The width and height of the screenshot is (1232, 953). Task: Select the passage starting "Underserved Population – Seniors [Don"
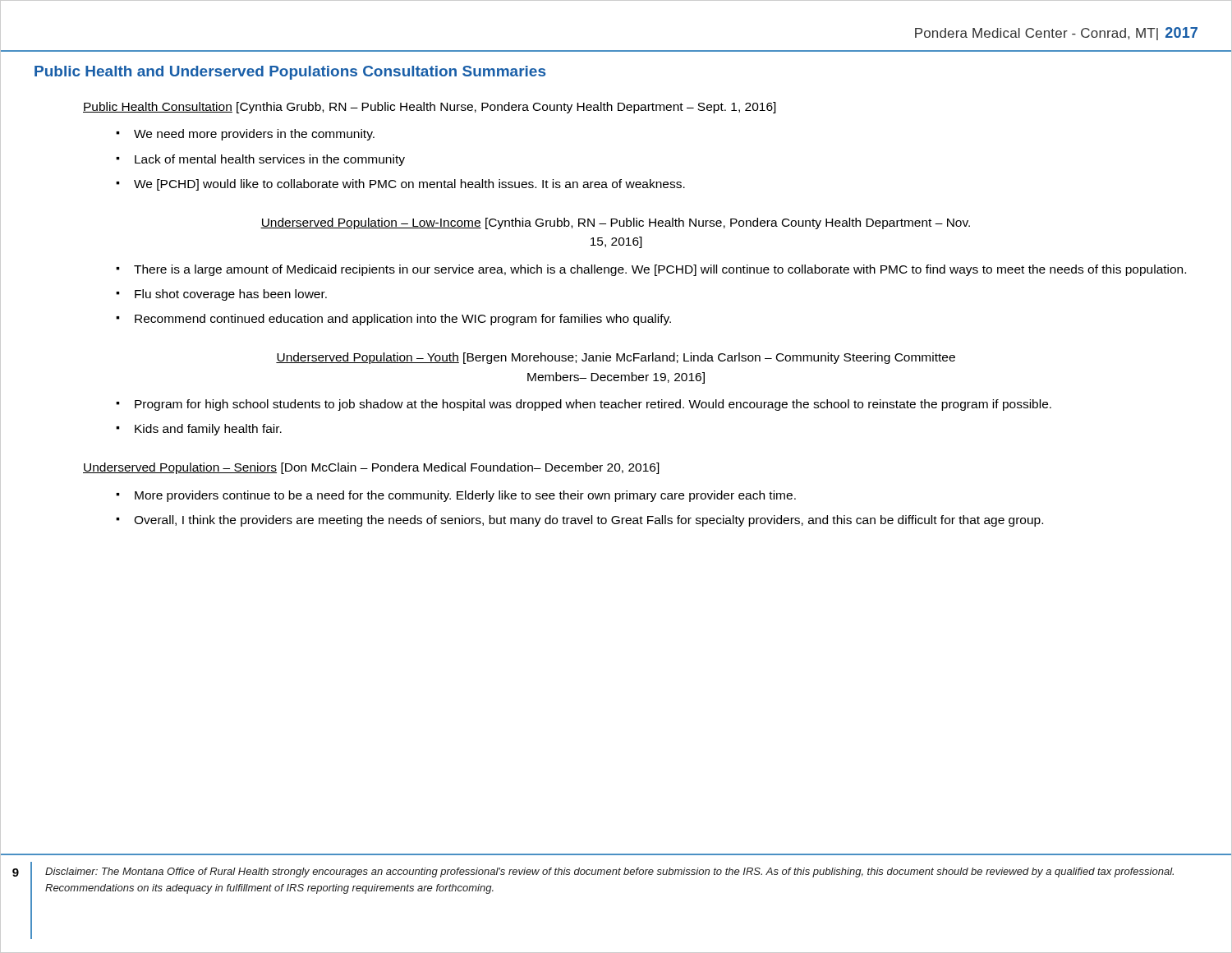(371, 467)
